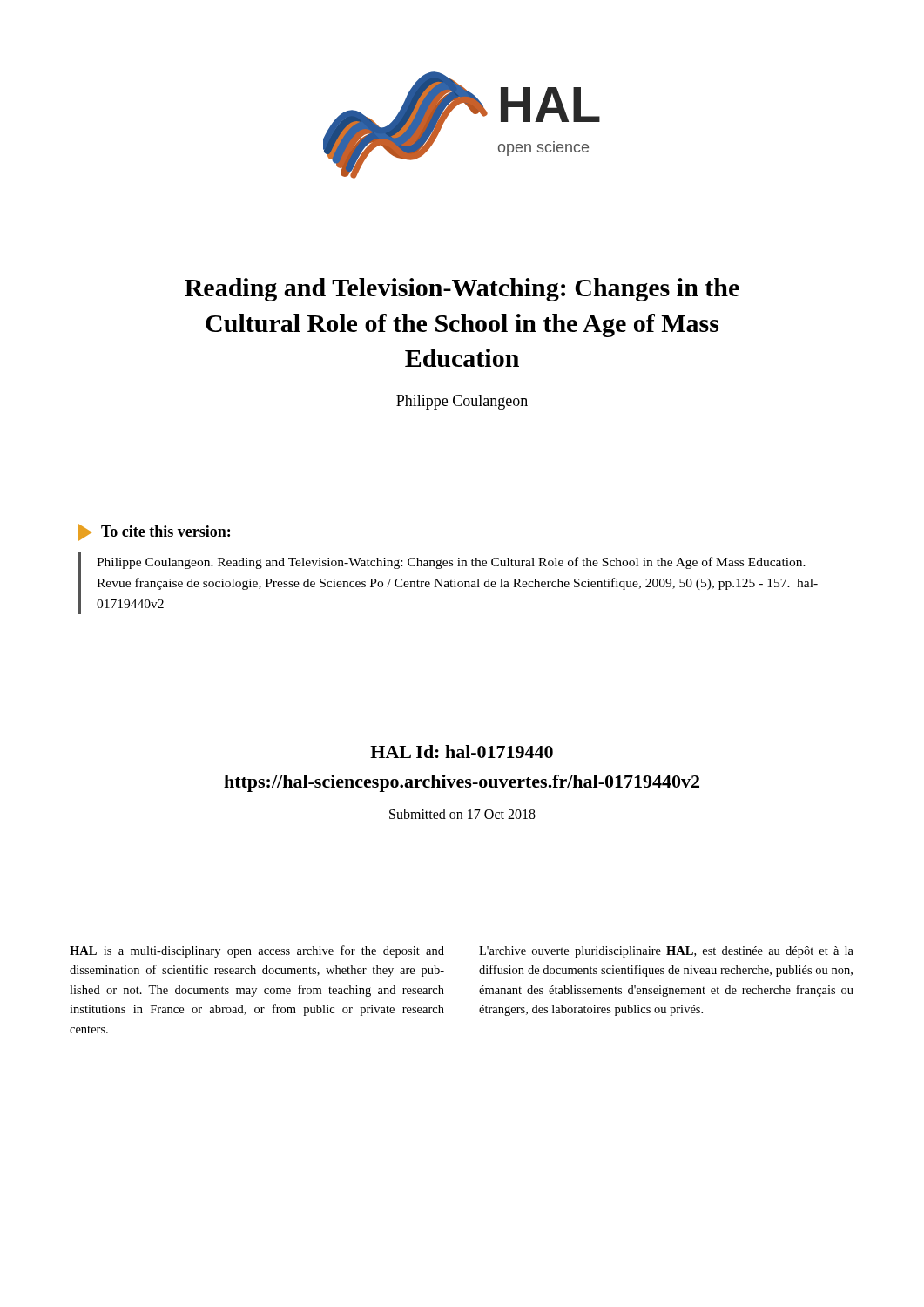Point to the element starting "HAL is a multi-disciplinary open access"

point(257,990)
